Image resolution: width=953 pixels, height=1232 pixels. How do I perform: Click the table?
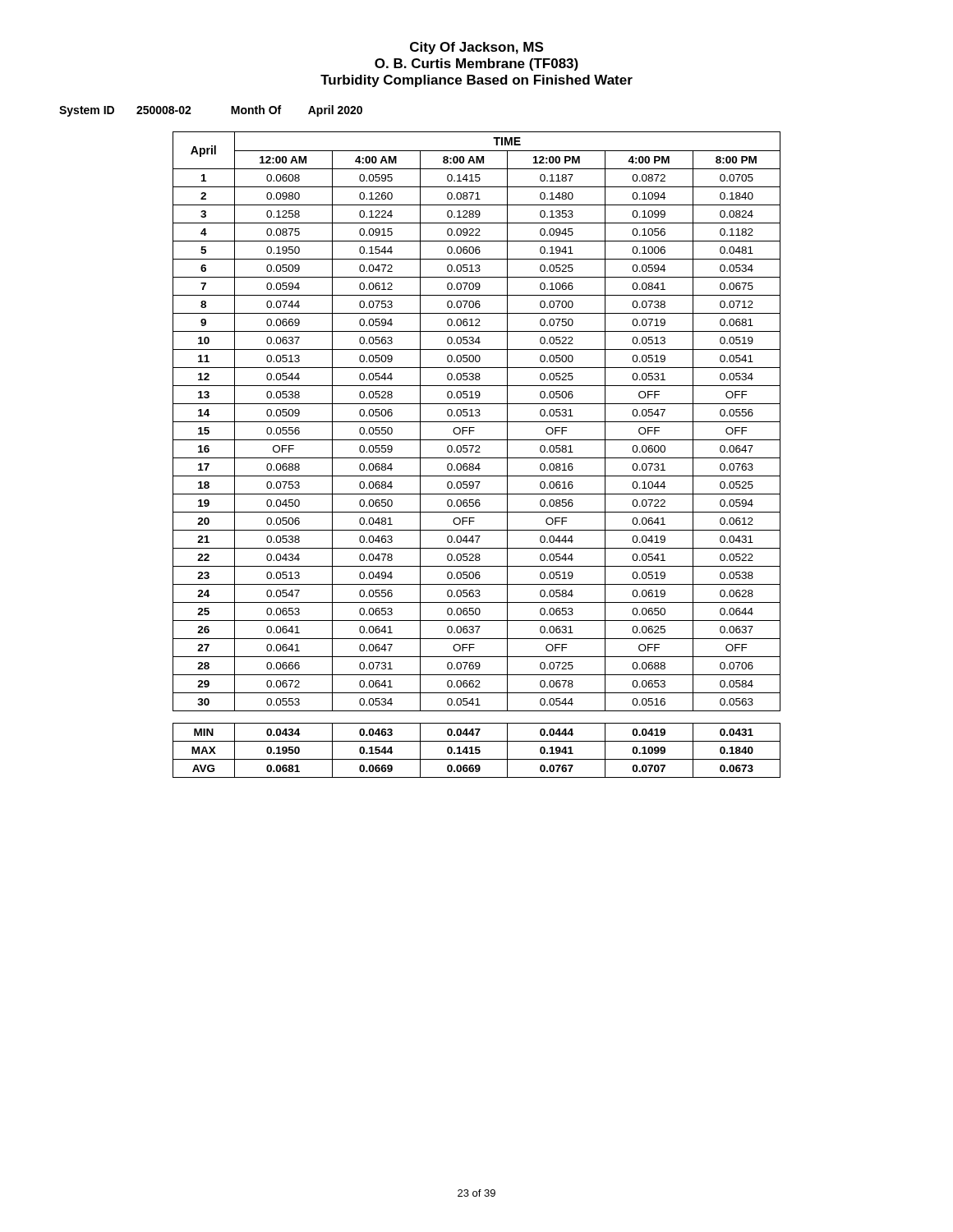pos(476,455)
